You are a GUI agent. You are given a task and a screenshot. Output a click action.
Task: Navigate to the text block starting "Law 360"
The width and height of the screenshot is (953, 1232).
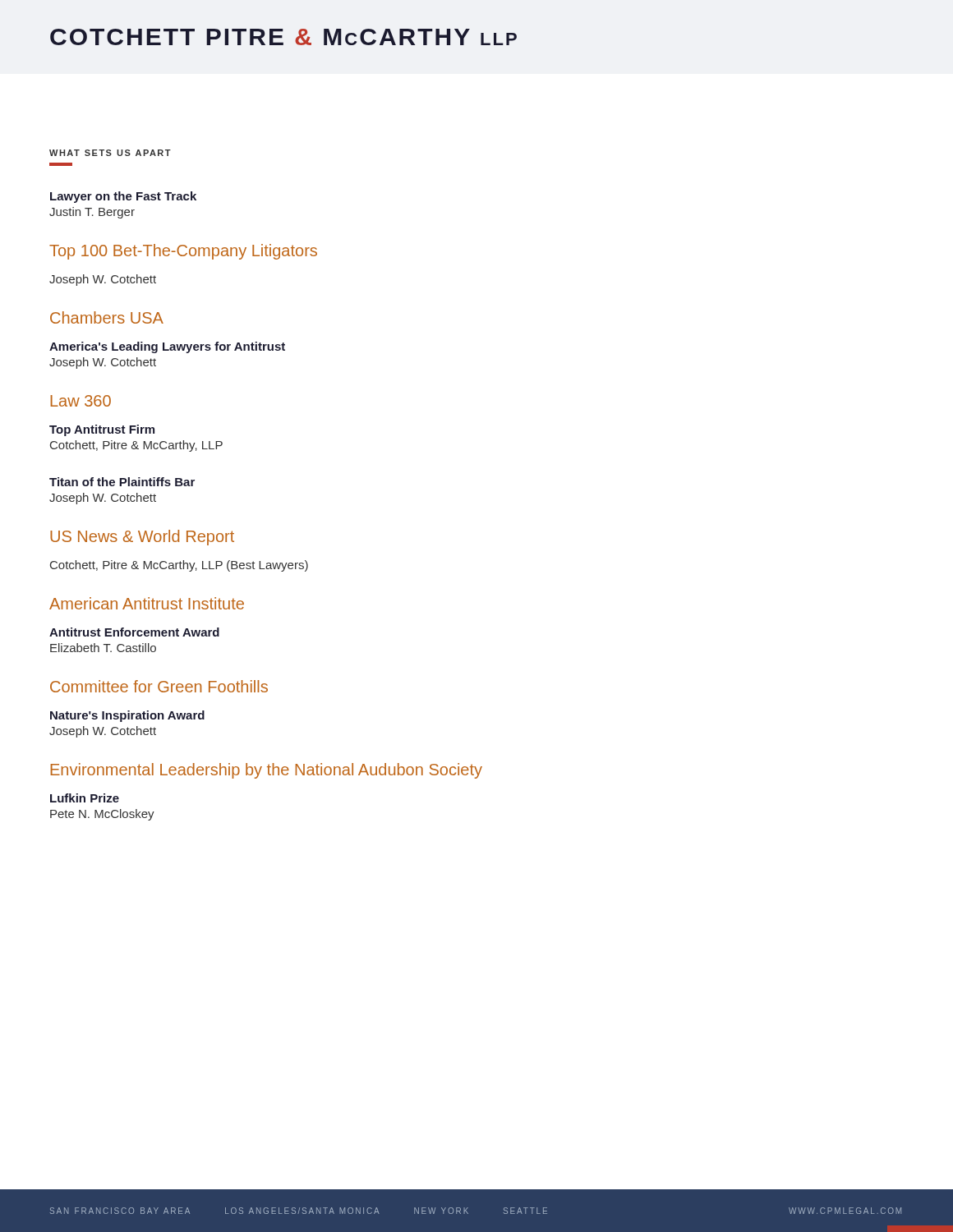(x=81, y=401)
